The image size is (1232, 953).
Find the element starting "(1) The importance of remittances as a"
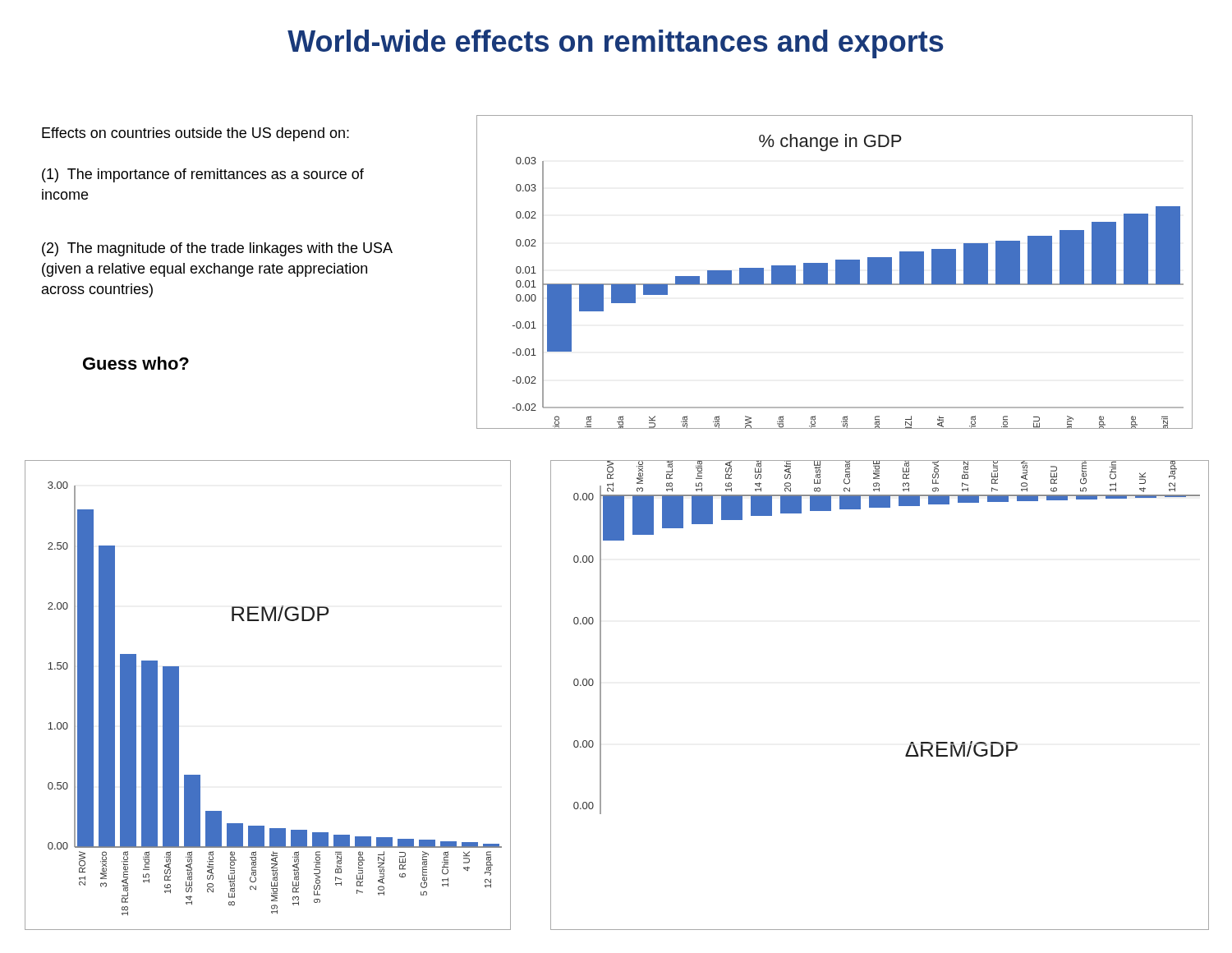(202, 185)
